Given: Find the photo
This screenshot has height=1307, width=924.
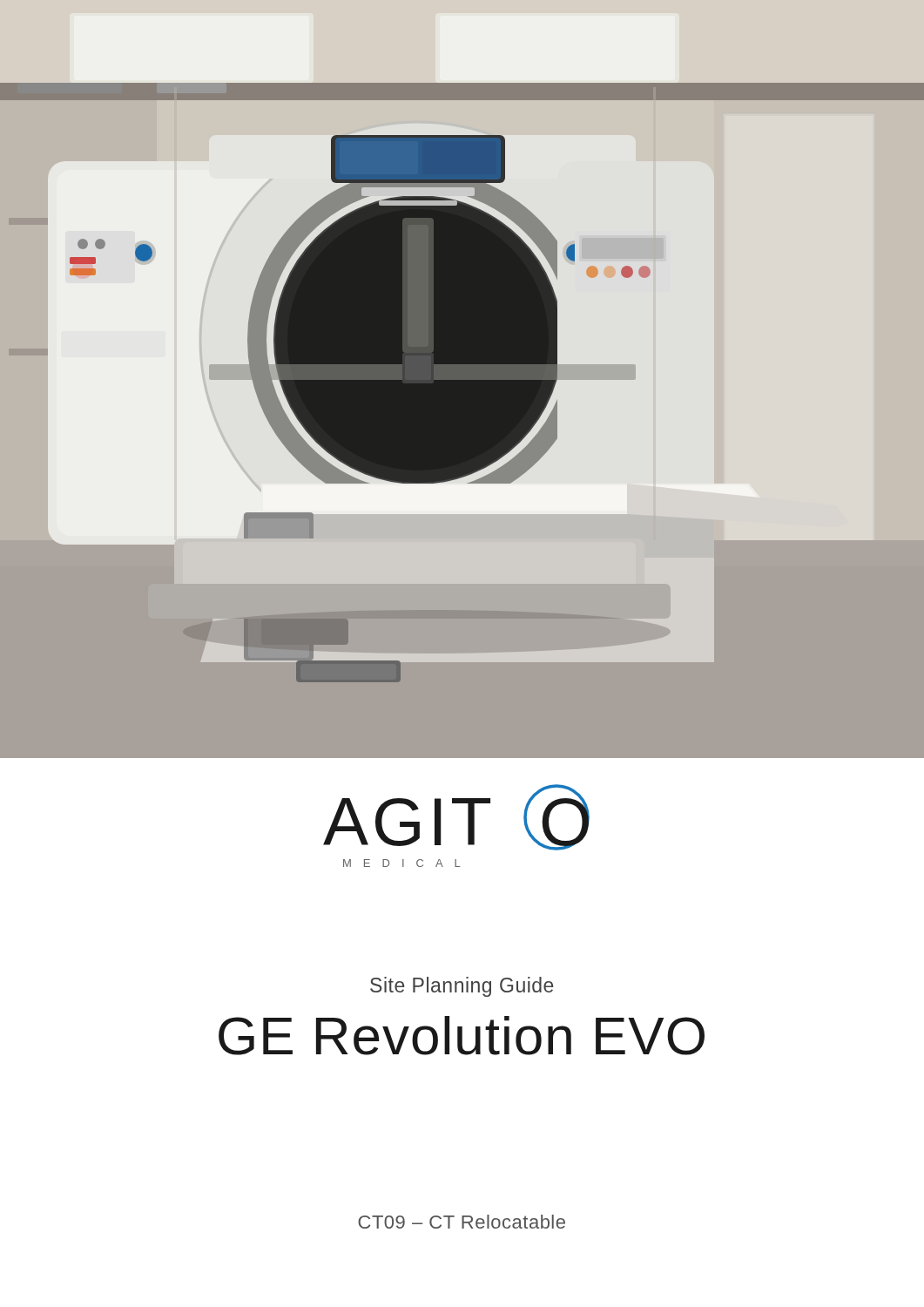Looking at the screenshot, I should (x=462, y=379).
